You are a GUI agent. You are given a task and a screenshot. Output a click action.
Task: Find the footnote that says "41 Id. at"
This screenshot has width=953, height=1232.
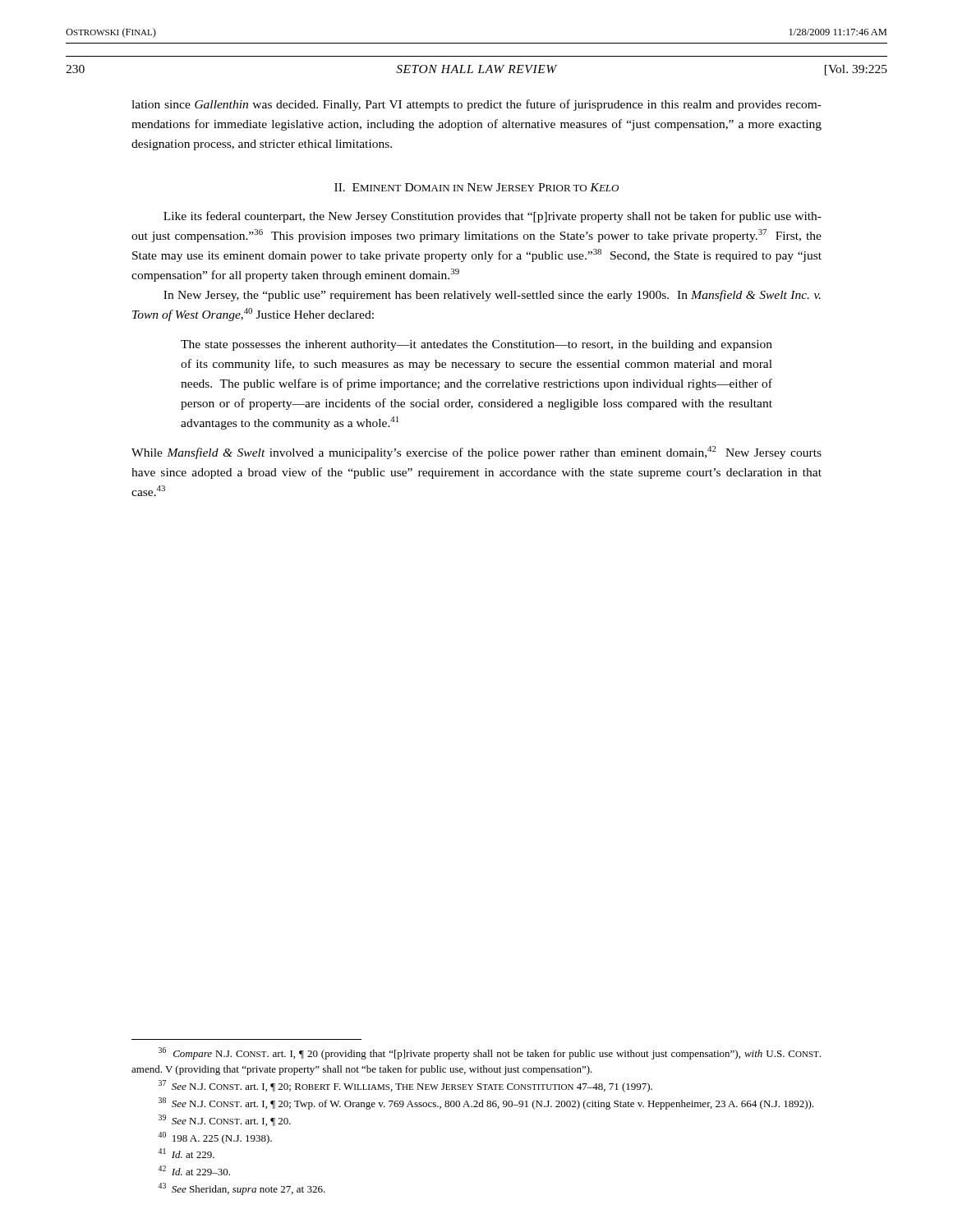[x=186, y=1153]
